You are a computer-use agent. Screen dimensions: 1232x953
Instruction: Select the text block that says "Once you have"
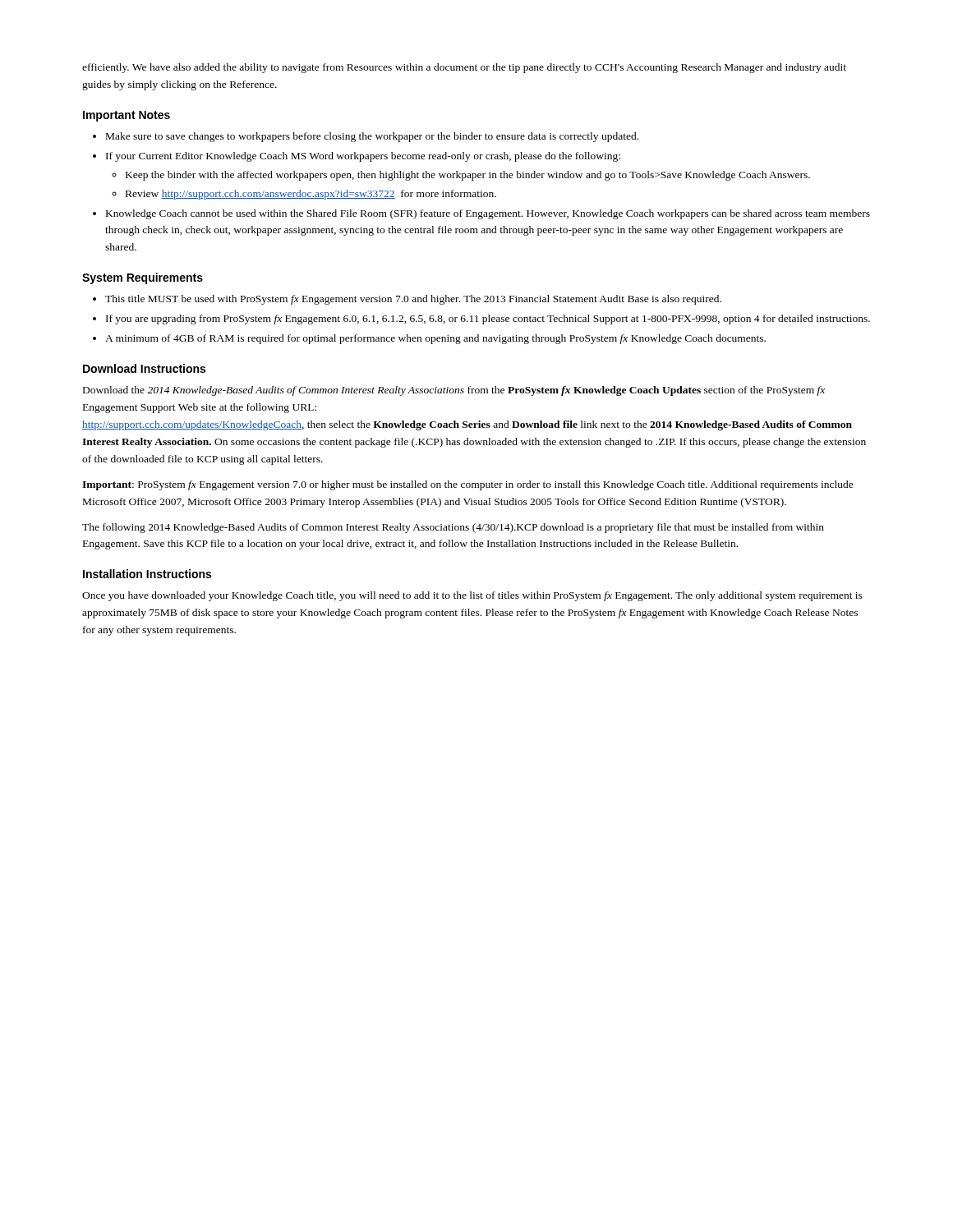pos(472,612)
